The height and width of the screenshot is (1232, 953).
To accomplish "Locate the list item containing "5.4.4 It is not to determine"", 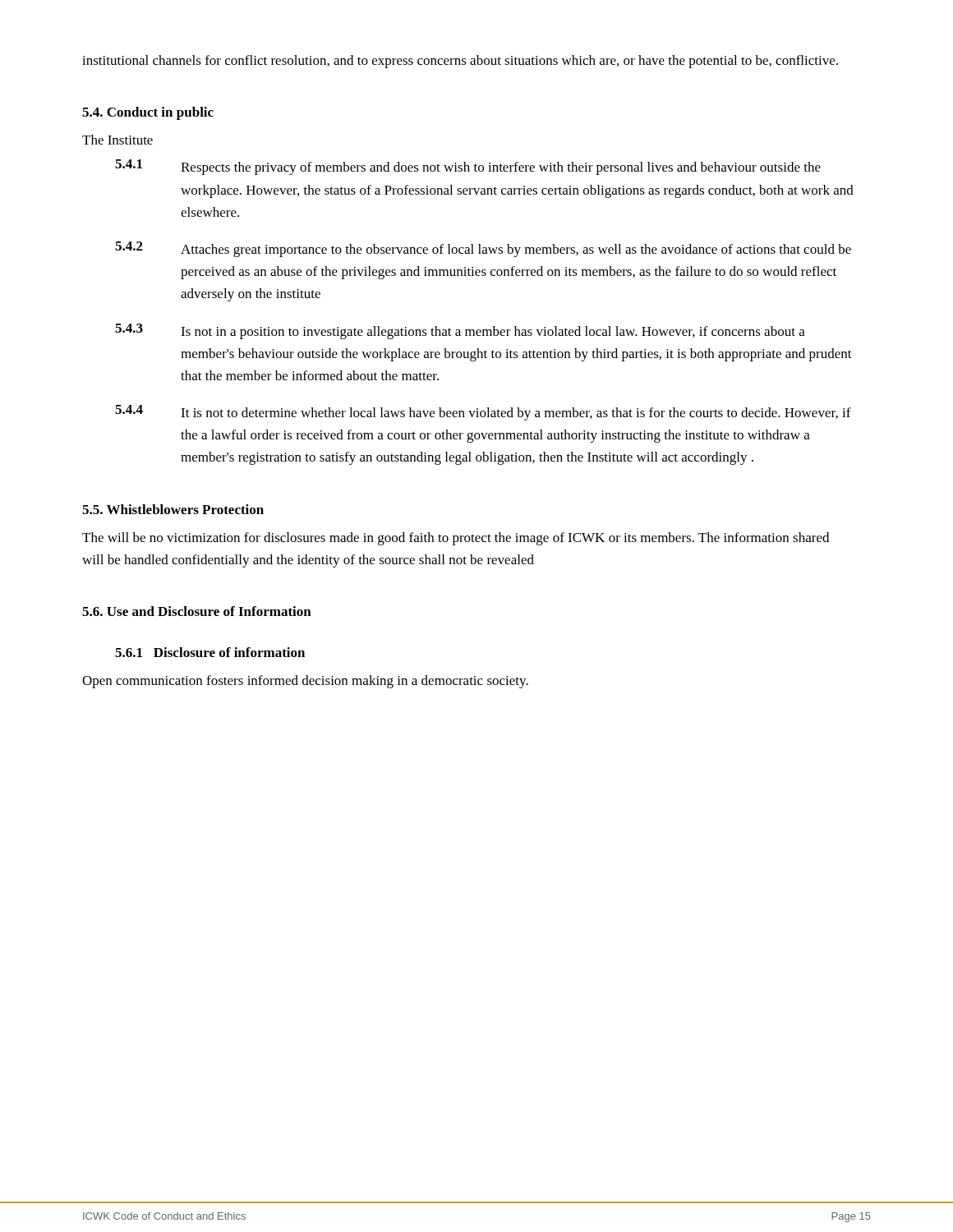I will (x=468, y=435).
